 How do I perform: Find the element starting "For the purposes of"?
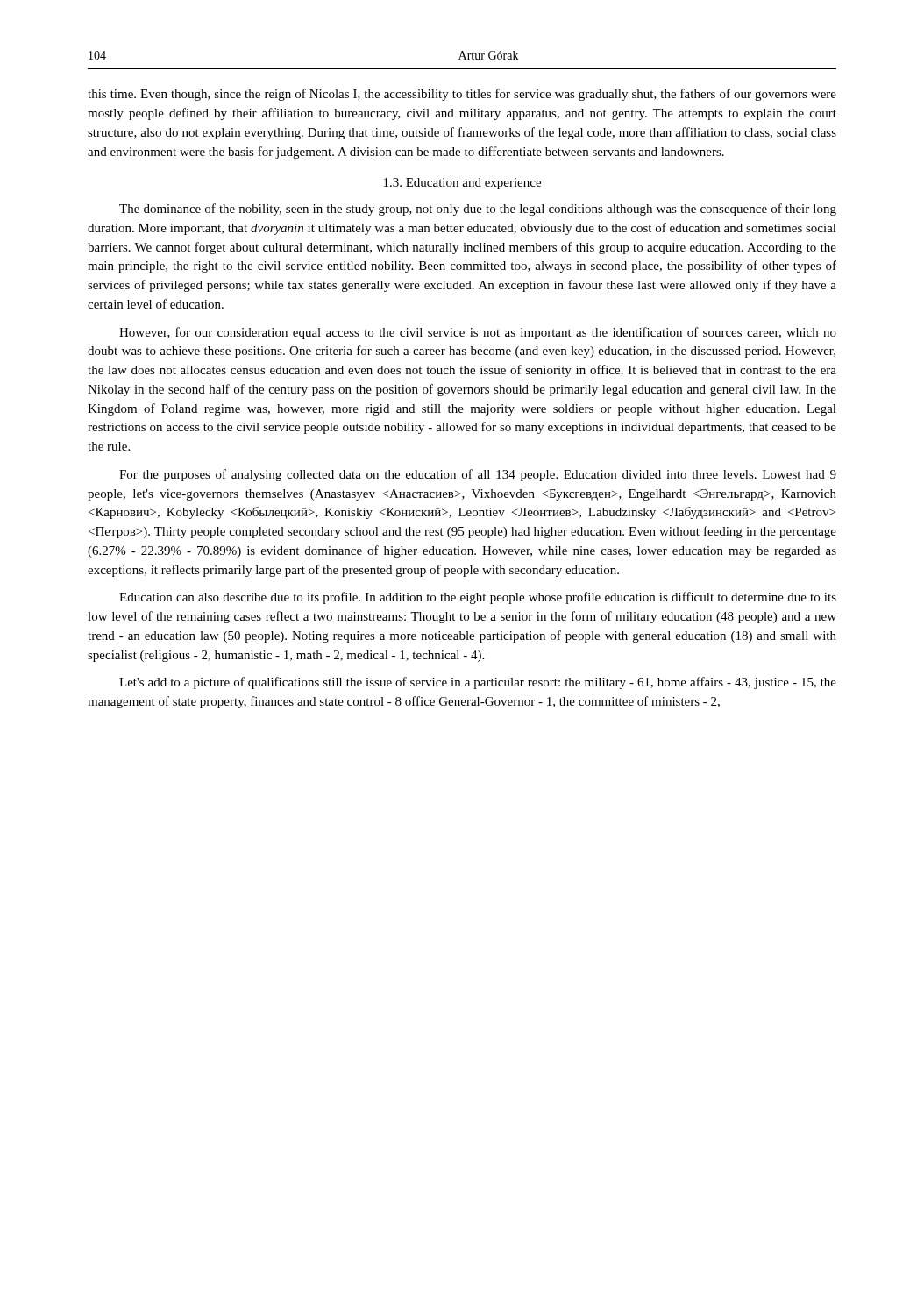coord(462,522)
